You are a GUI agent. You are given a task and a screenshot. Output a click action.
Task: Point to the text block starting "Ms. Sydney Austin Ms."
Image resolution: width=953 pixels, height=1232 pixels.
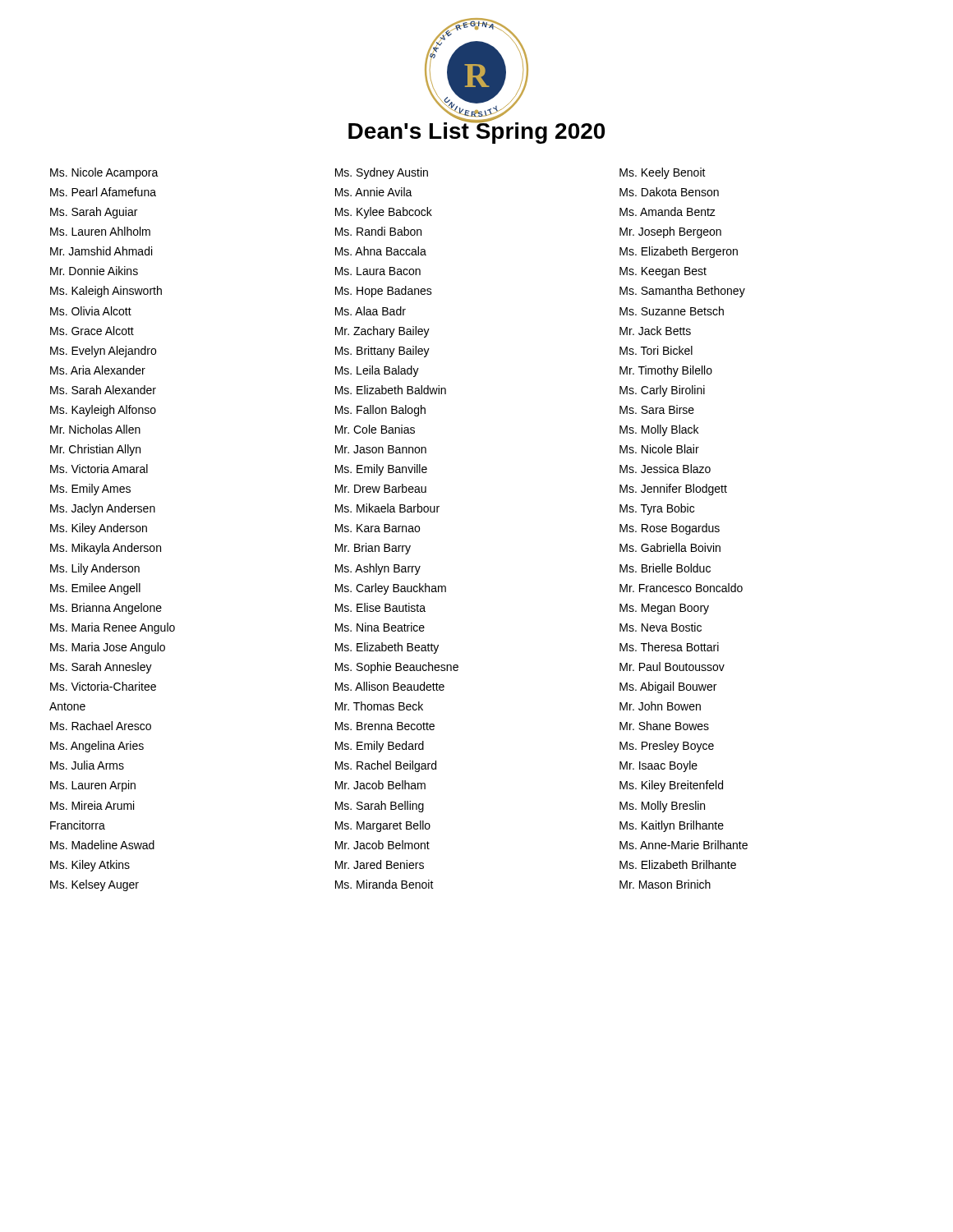[x=382, y=173]
